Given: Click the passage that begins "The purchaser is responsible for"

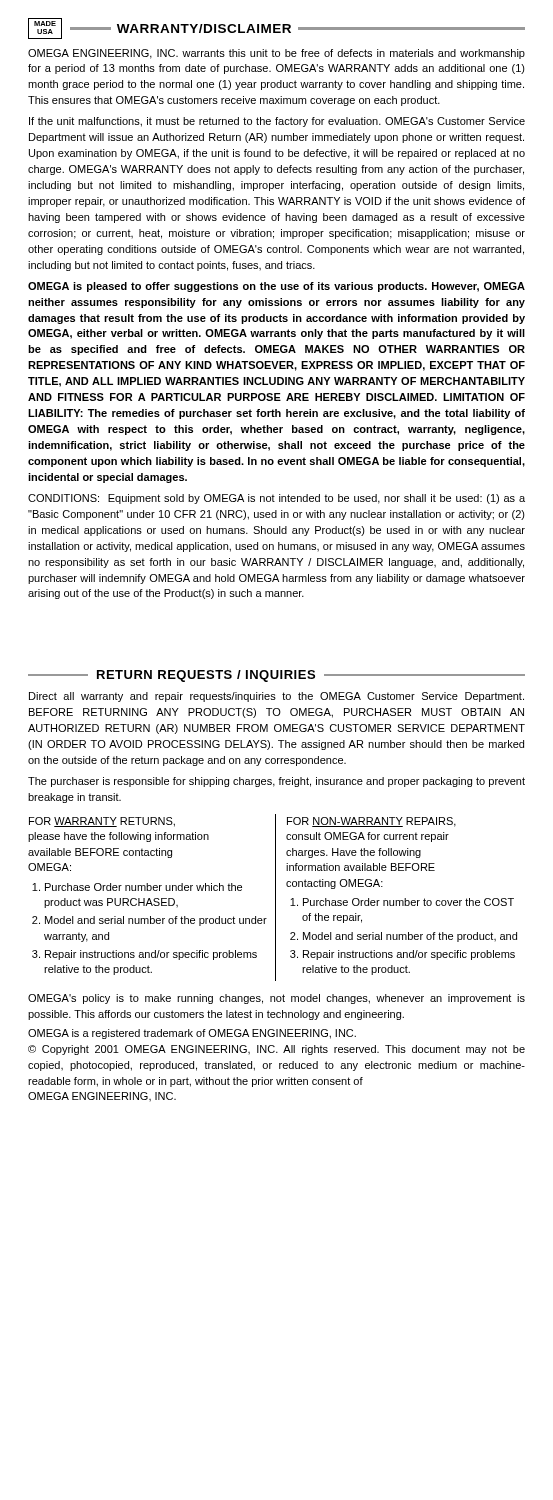Looking at the screenshot, I should point(276,790).
